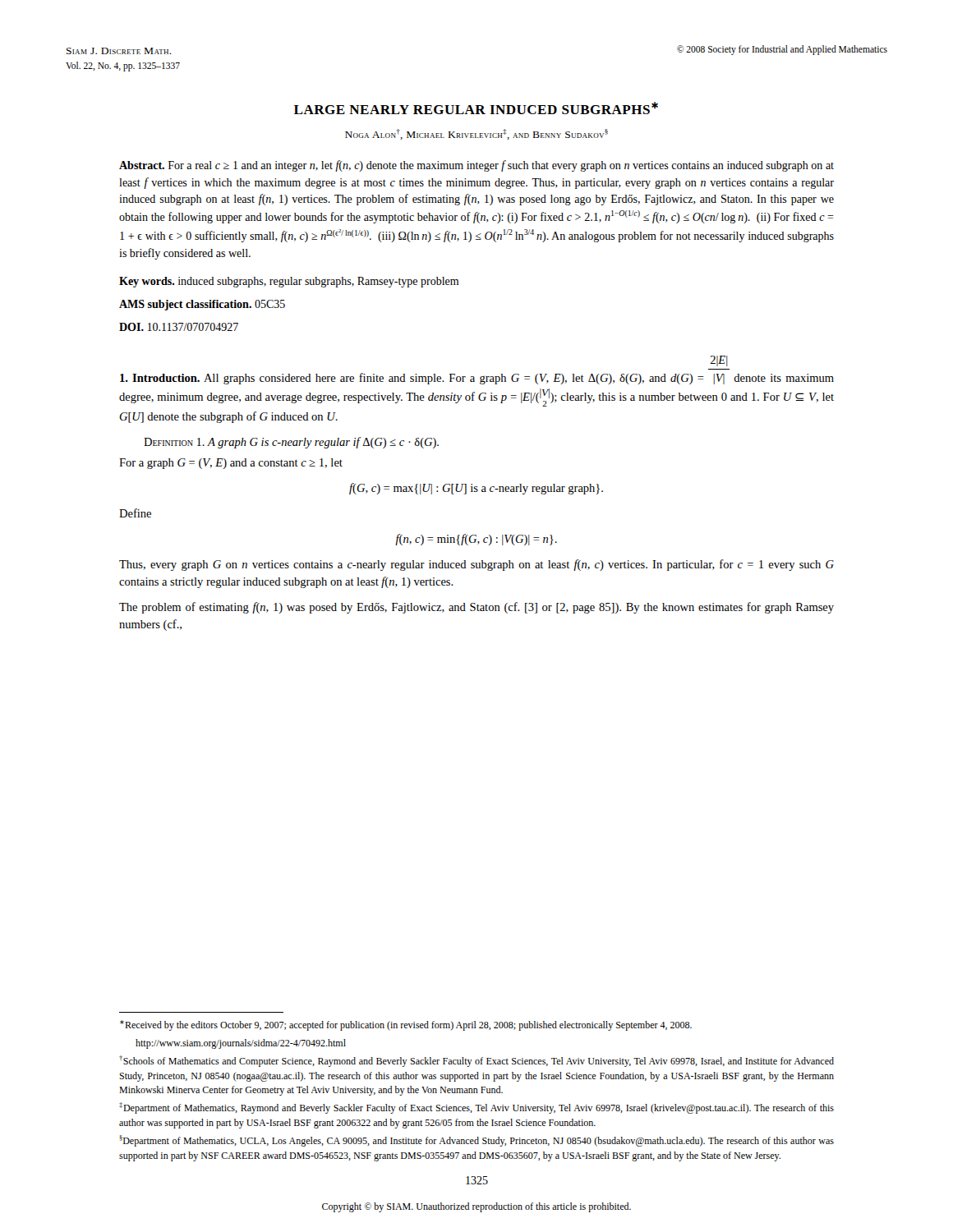Click on the formula that reads "f(G, c) = max{|U|"

coord(476,488)
